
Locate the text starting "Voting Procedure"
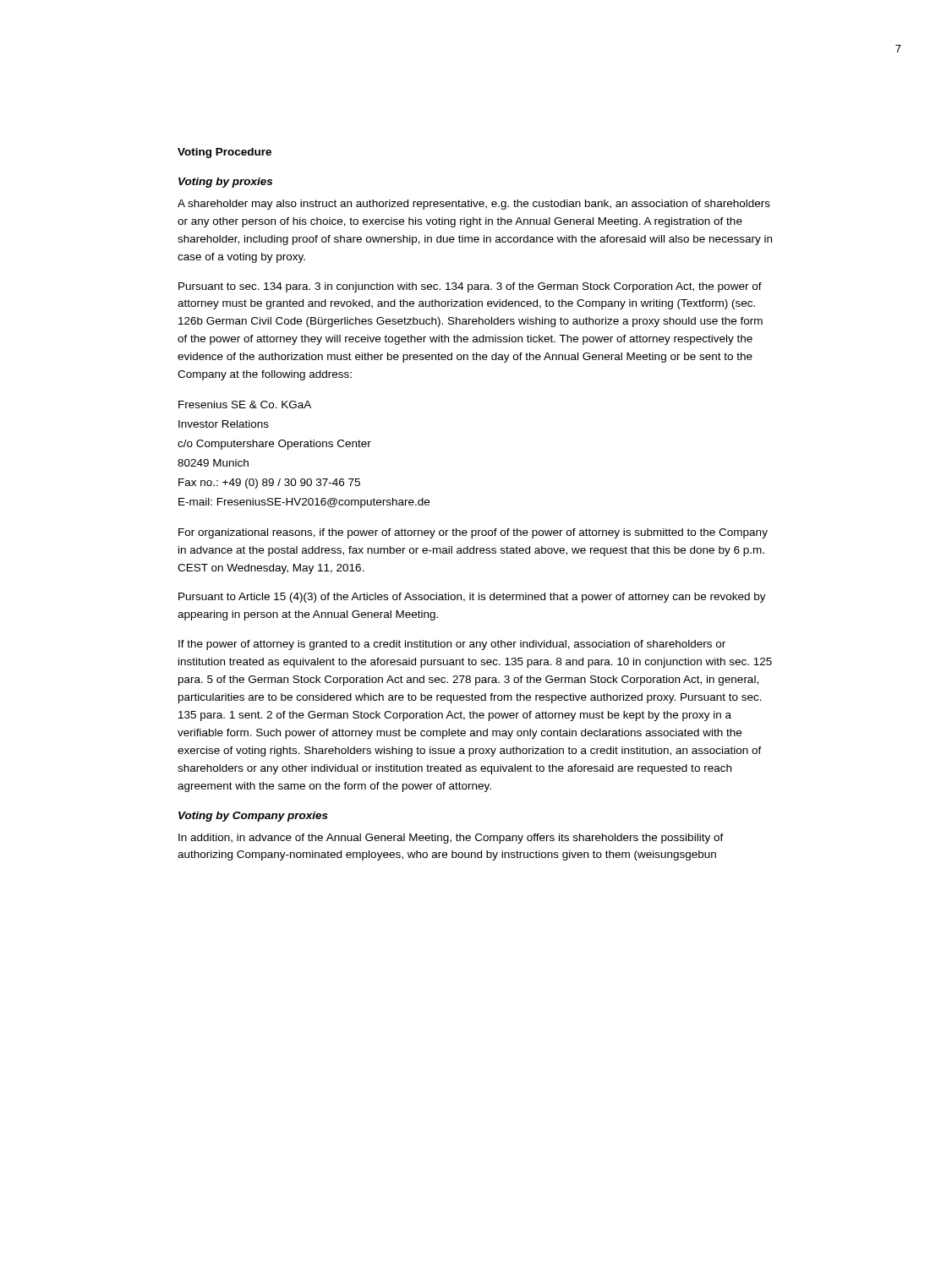coord(225,152)
